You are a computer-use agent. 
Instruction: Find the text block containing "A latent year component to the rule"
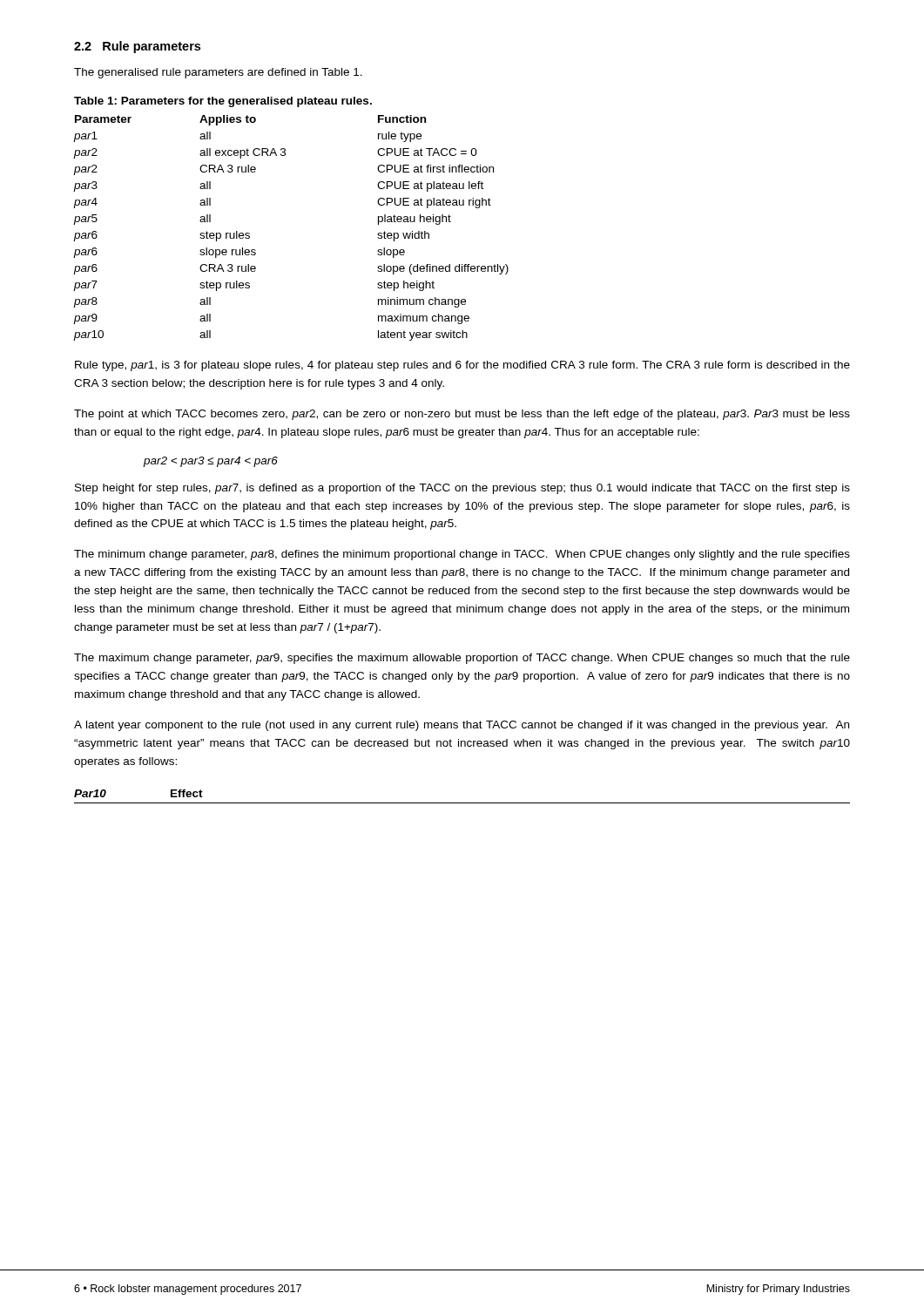pos(462,743)
